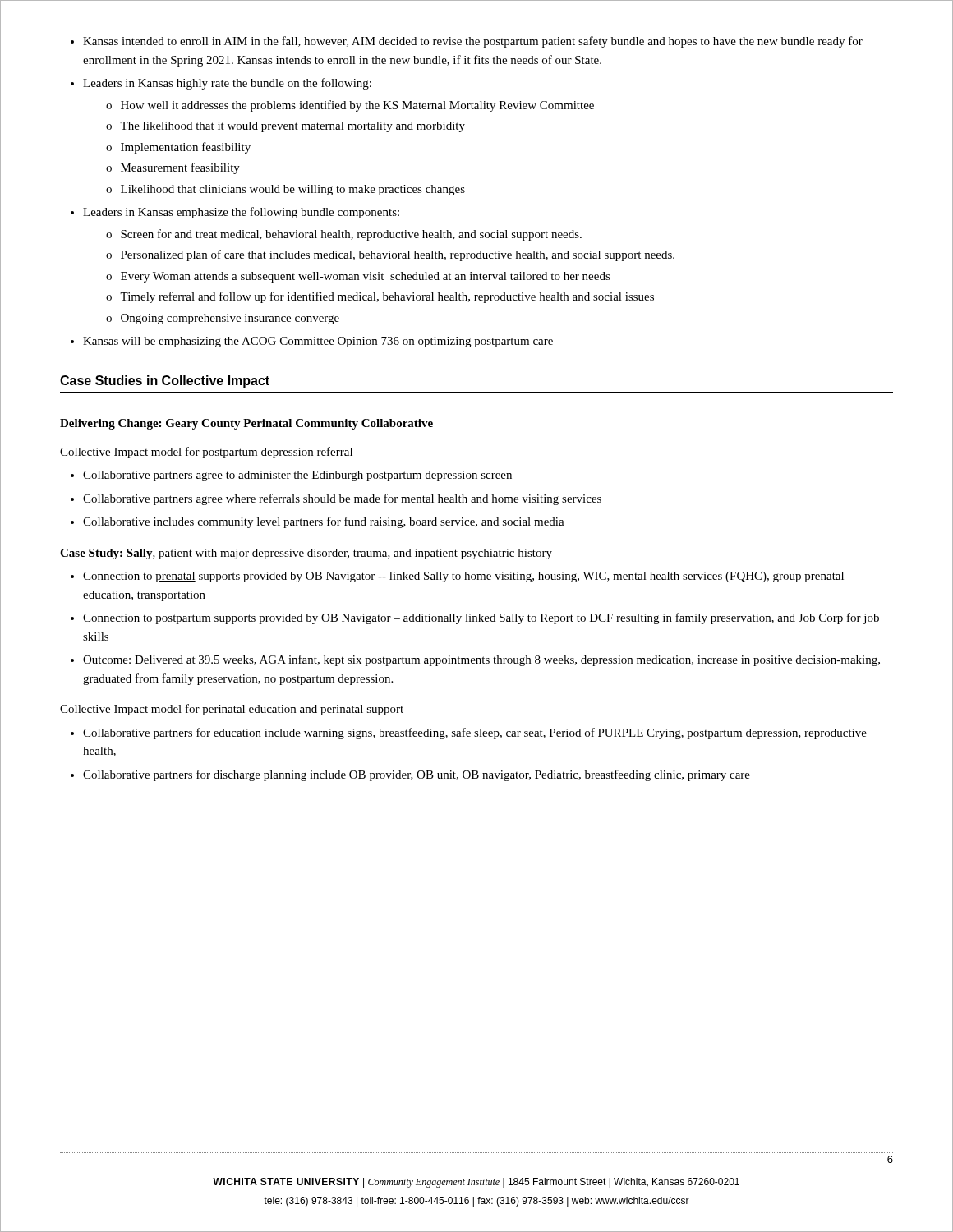Select the section header
Screen dimensions: 1232x953
pyautogui.click(x=476, y=383)
